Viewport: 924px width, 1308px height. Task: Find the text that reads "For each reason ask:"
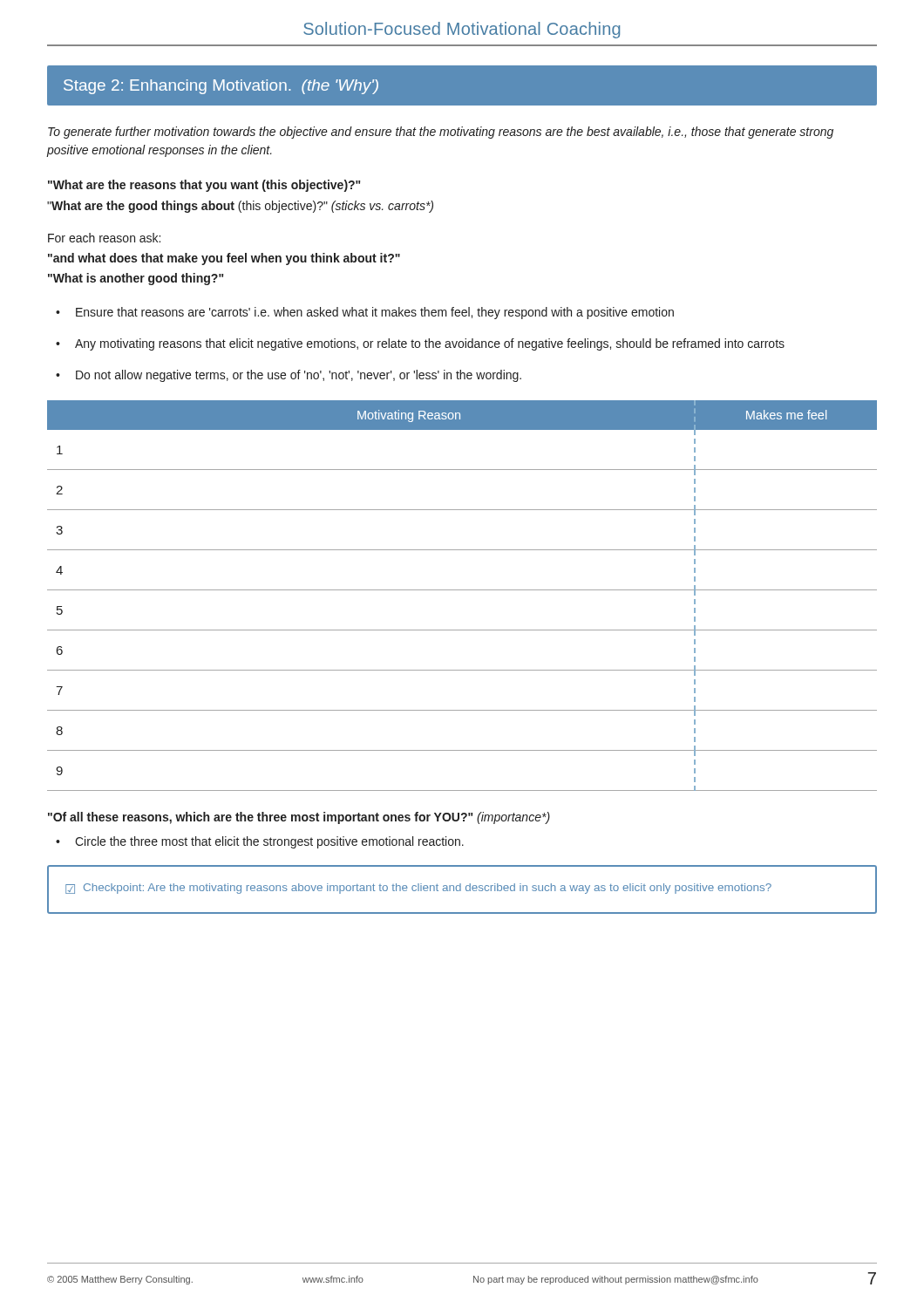pos(104,238)
